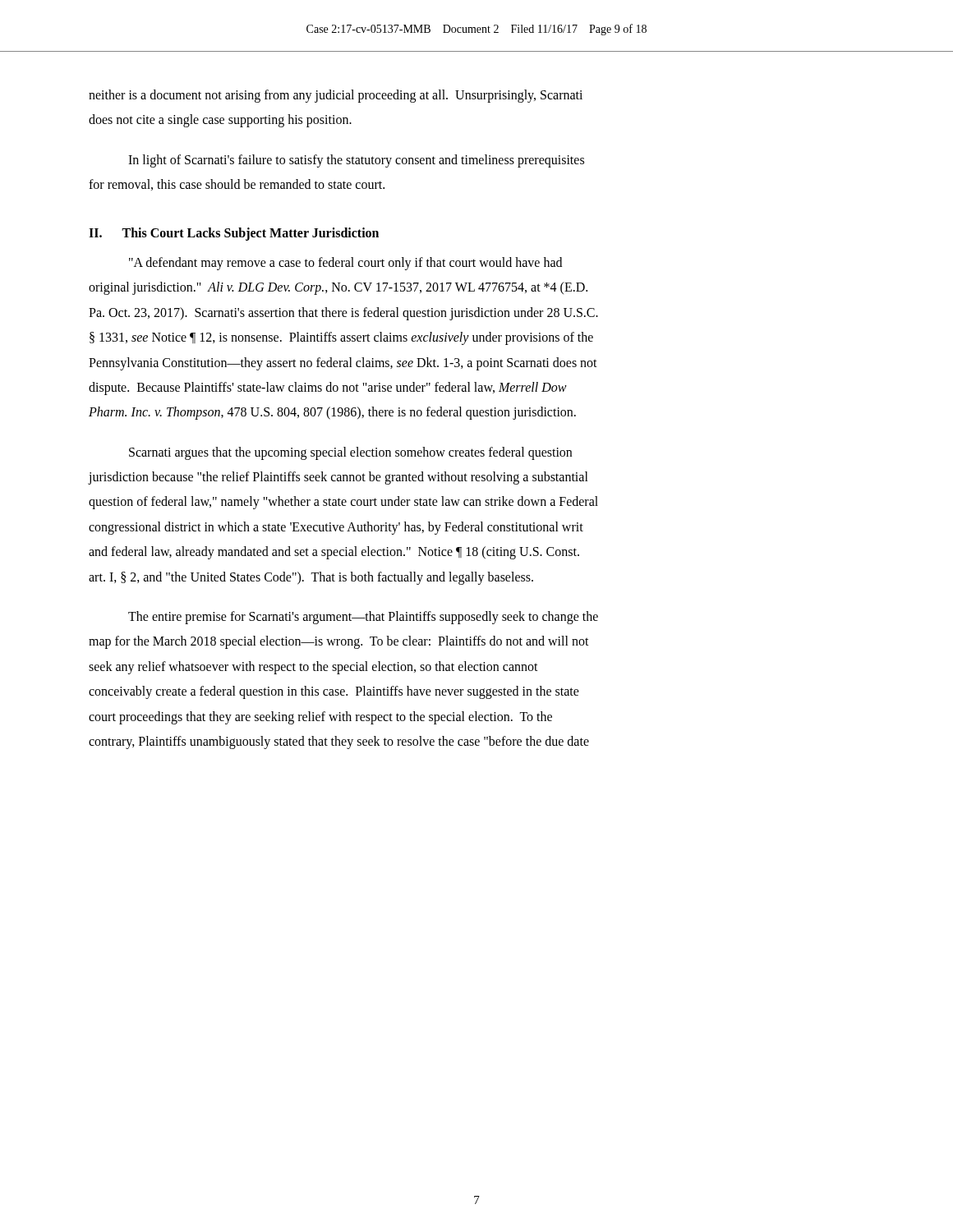This screenshot has width=953, height=1232.
Task: Locate the text block with the text "congressional district in which a state"
Action: click(x=336, y=527)
